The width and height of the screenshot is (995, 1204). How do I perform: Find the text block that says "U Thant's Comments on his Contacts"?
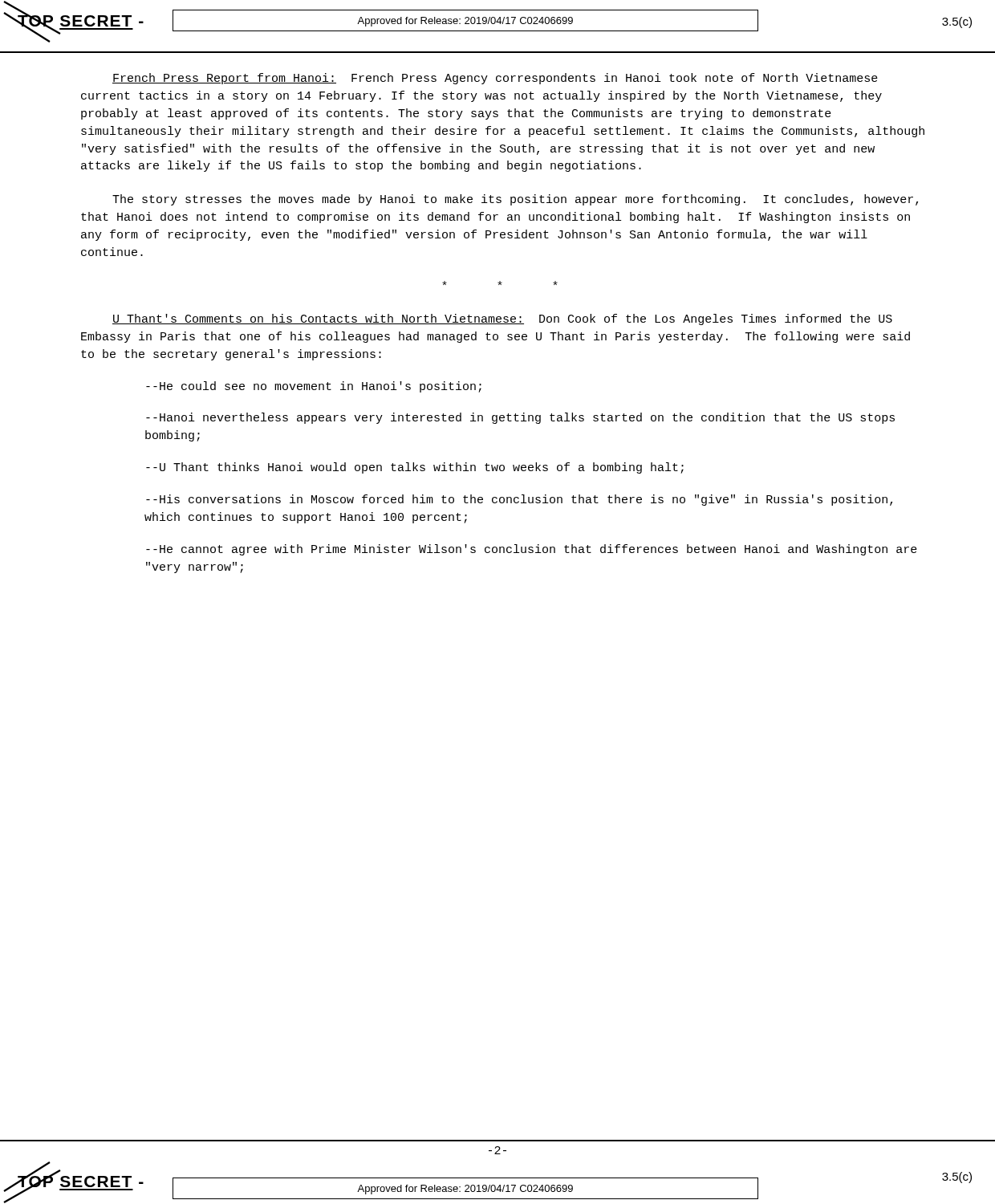coord(496,337)
